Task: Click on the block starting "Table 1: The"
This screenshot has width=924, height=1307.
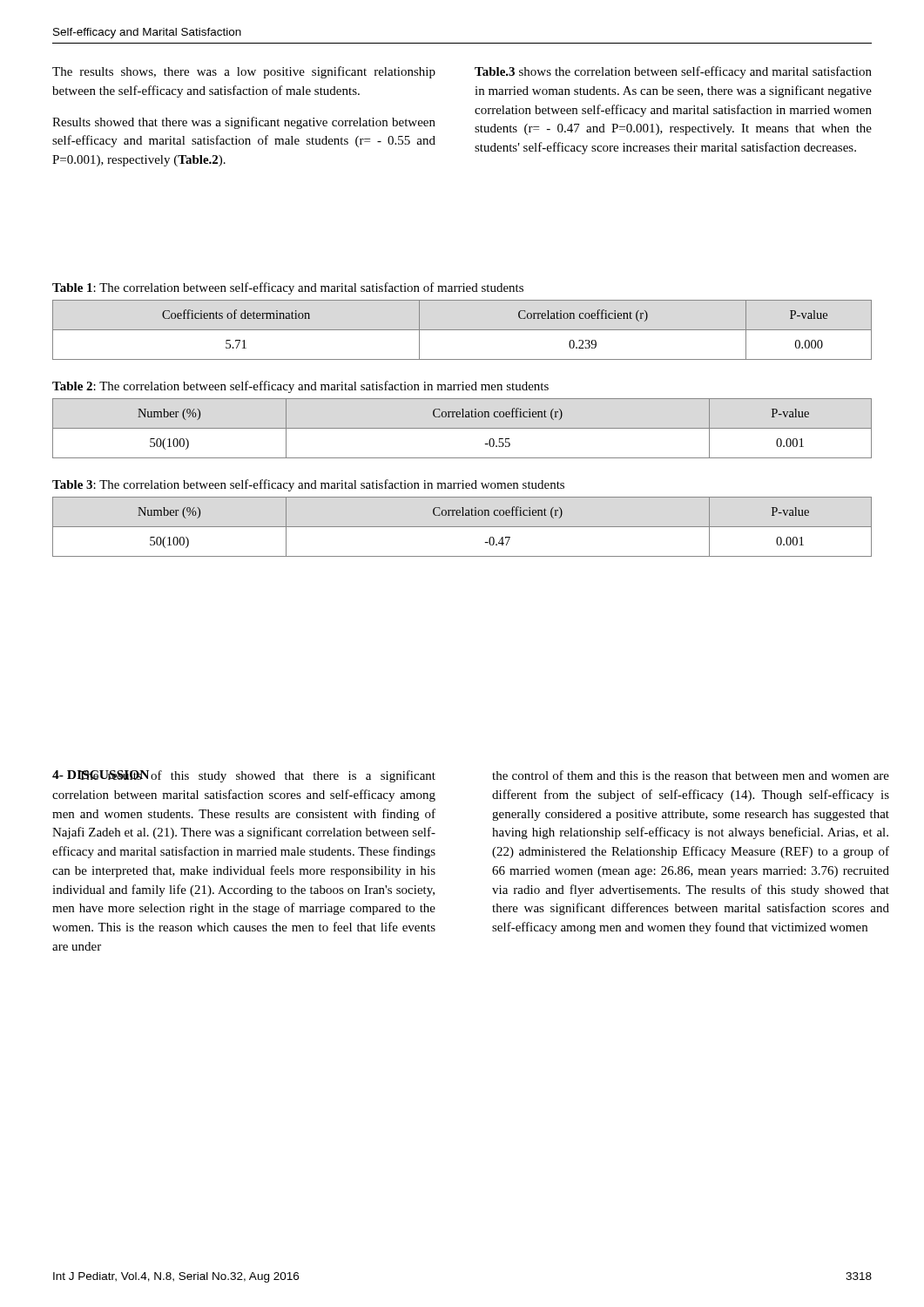Action: coord(288,288)
